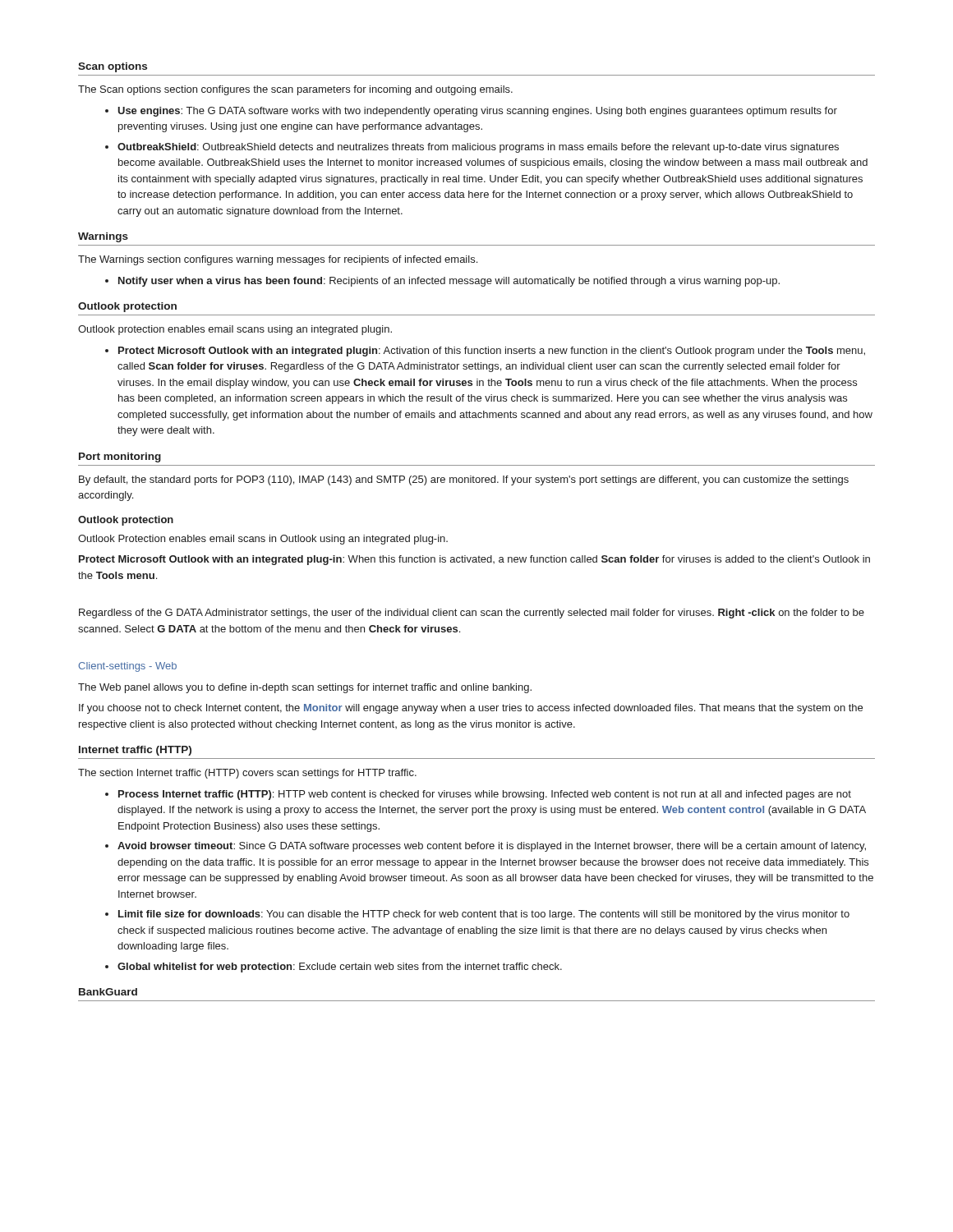Screen dimensions: 1232x953
Task: Navigate to the element starting "Global whitelist for web"
Action: tap(340, 966)
